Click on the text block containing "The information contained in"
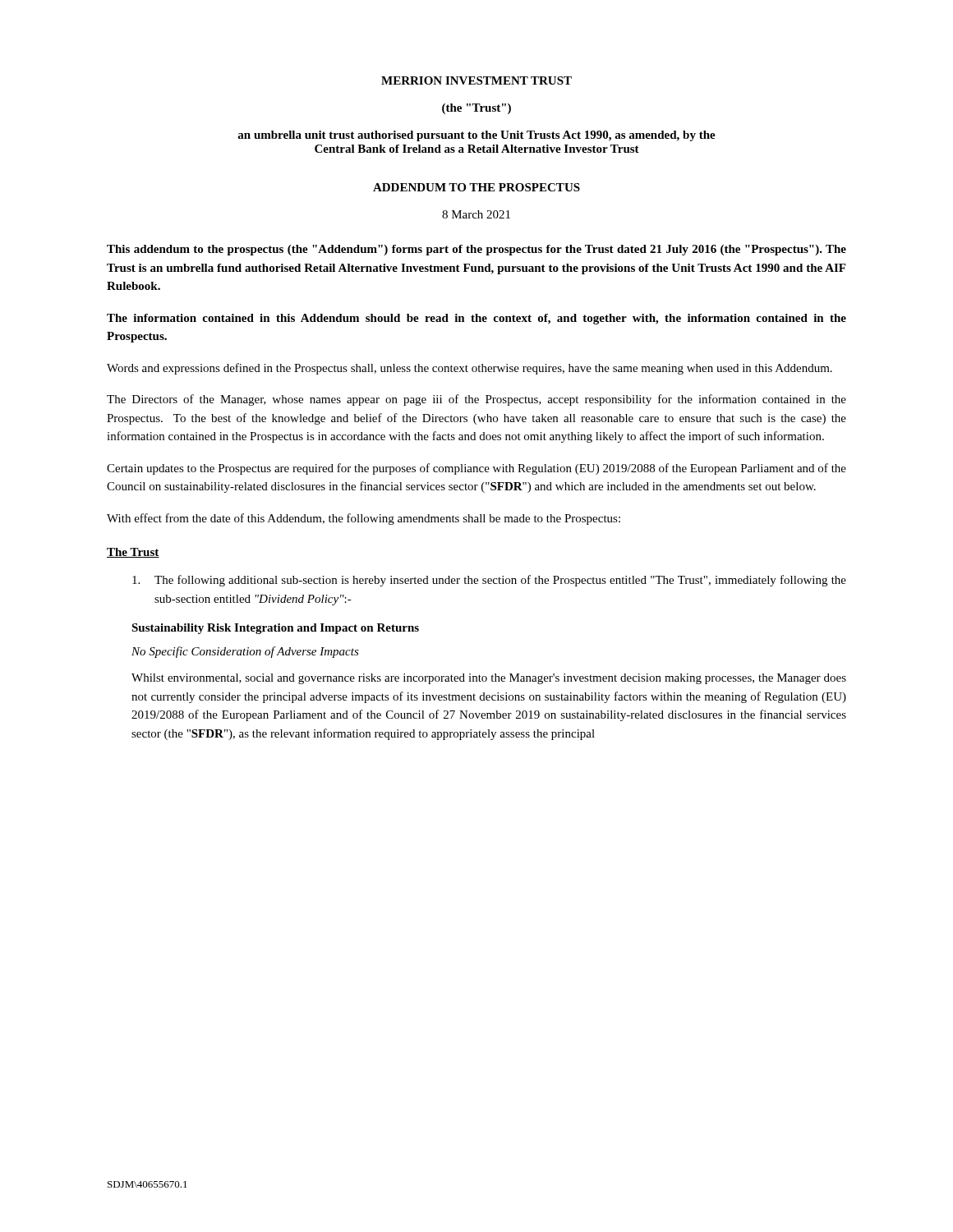This screenshot has height=1232, width=953. click(x=476, y=327)
